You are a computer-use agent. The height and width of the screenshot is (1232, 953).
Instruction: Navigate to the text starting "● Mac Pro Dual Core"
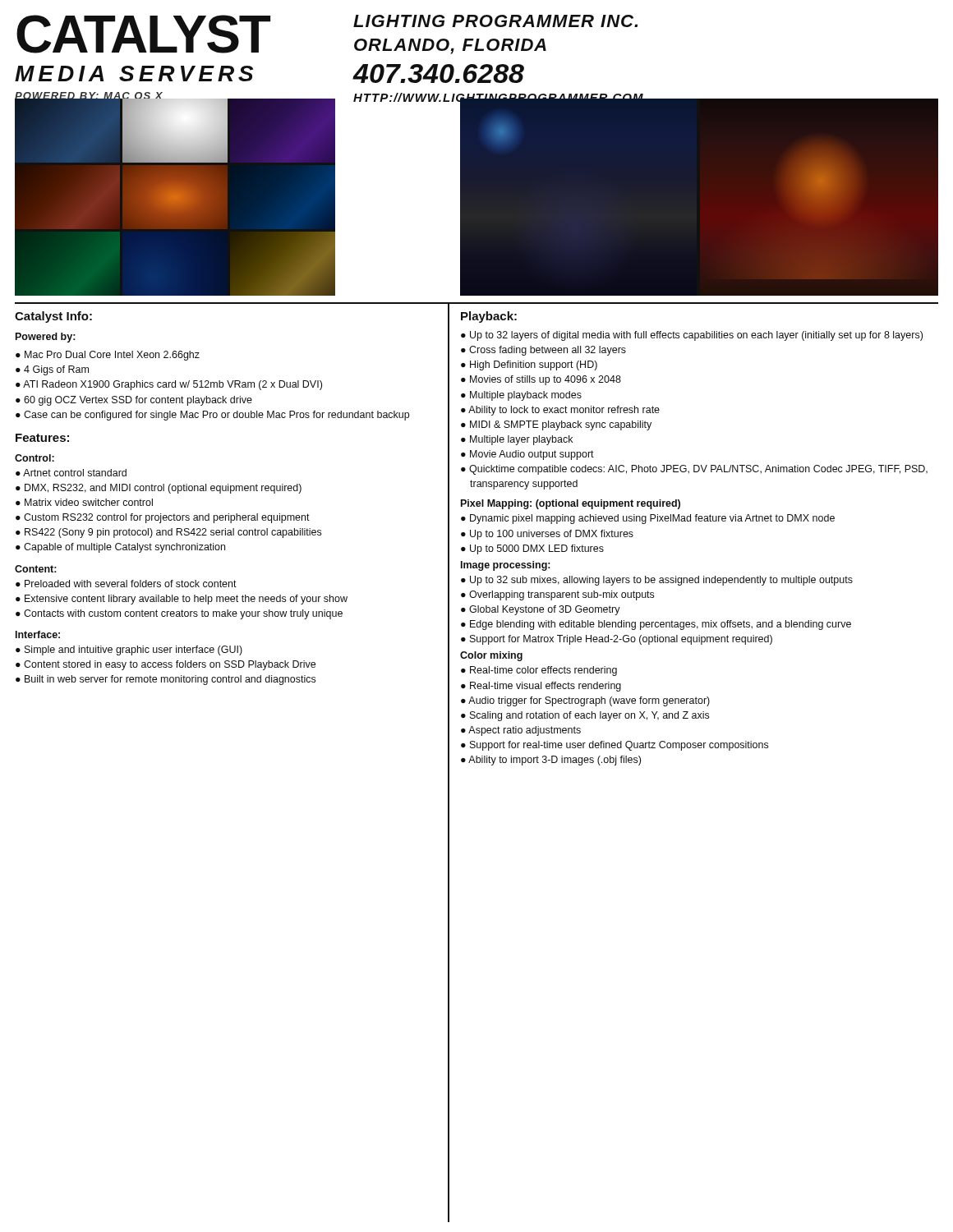point(107,355)
